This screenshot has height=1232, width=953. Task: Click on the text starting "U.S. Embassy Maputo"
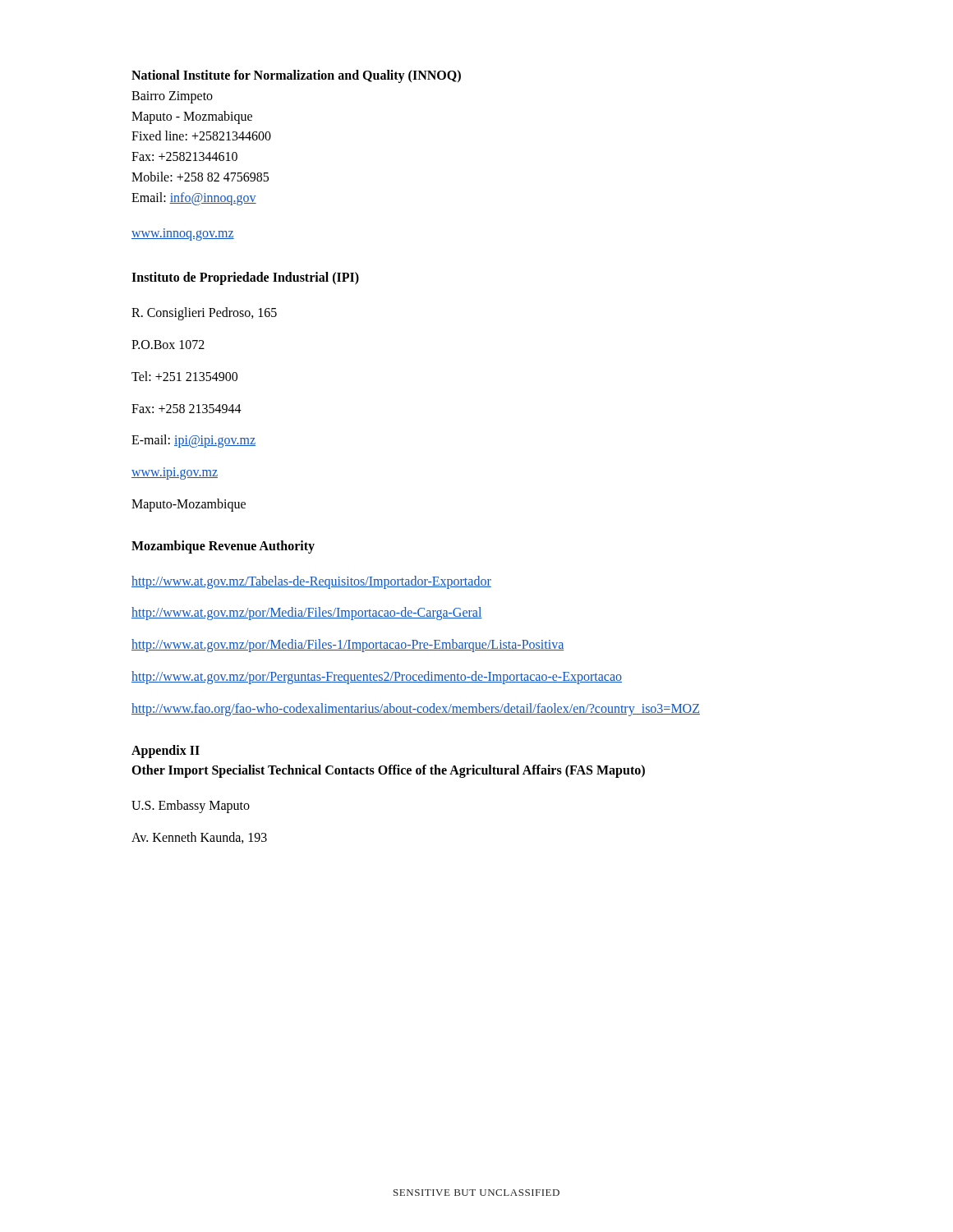[191, 807]
